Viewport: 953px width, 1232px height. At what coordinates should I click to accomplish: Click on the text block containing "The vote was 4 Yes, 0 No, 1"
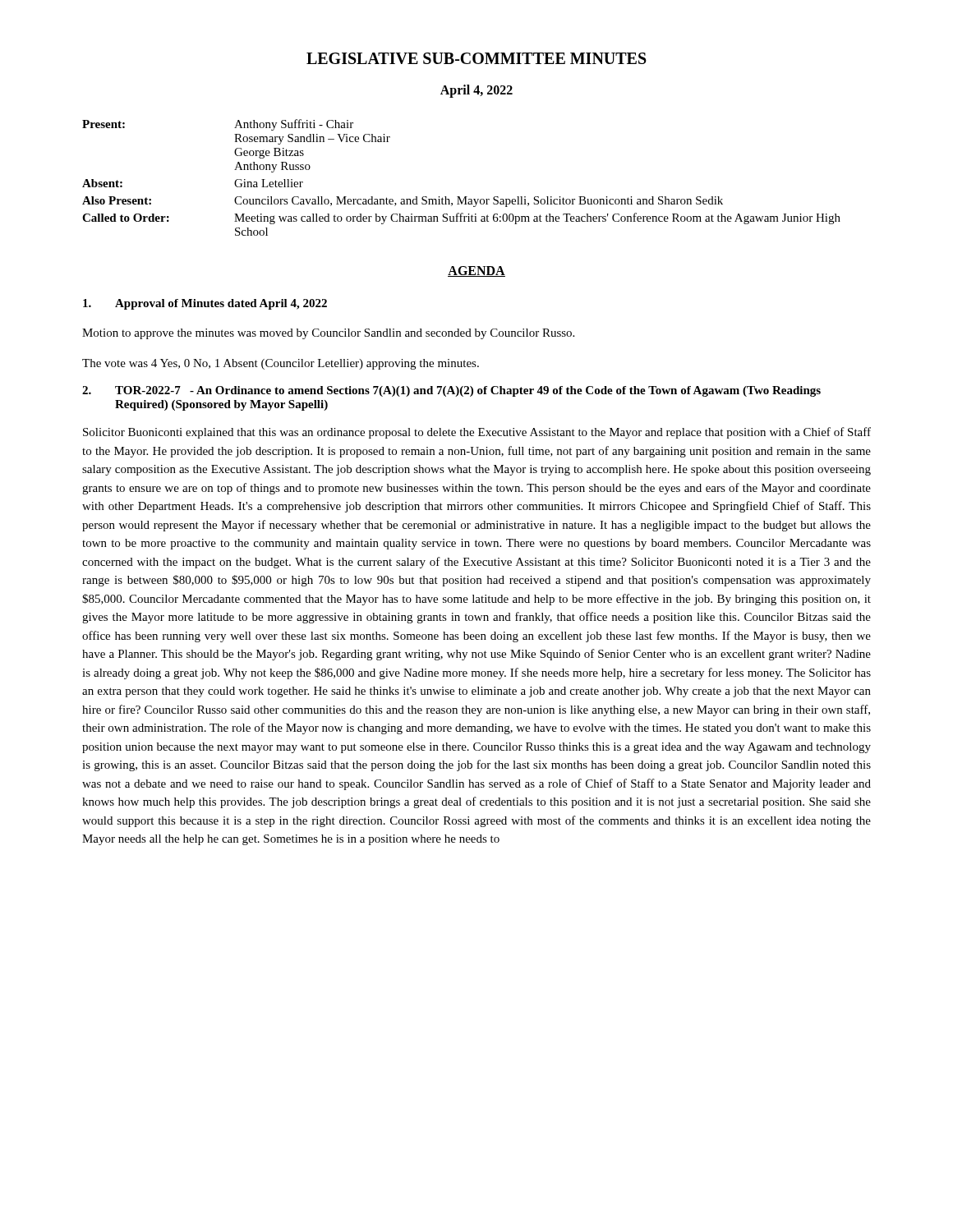tap(281, 363)
